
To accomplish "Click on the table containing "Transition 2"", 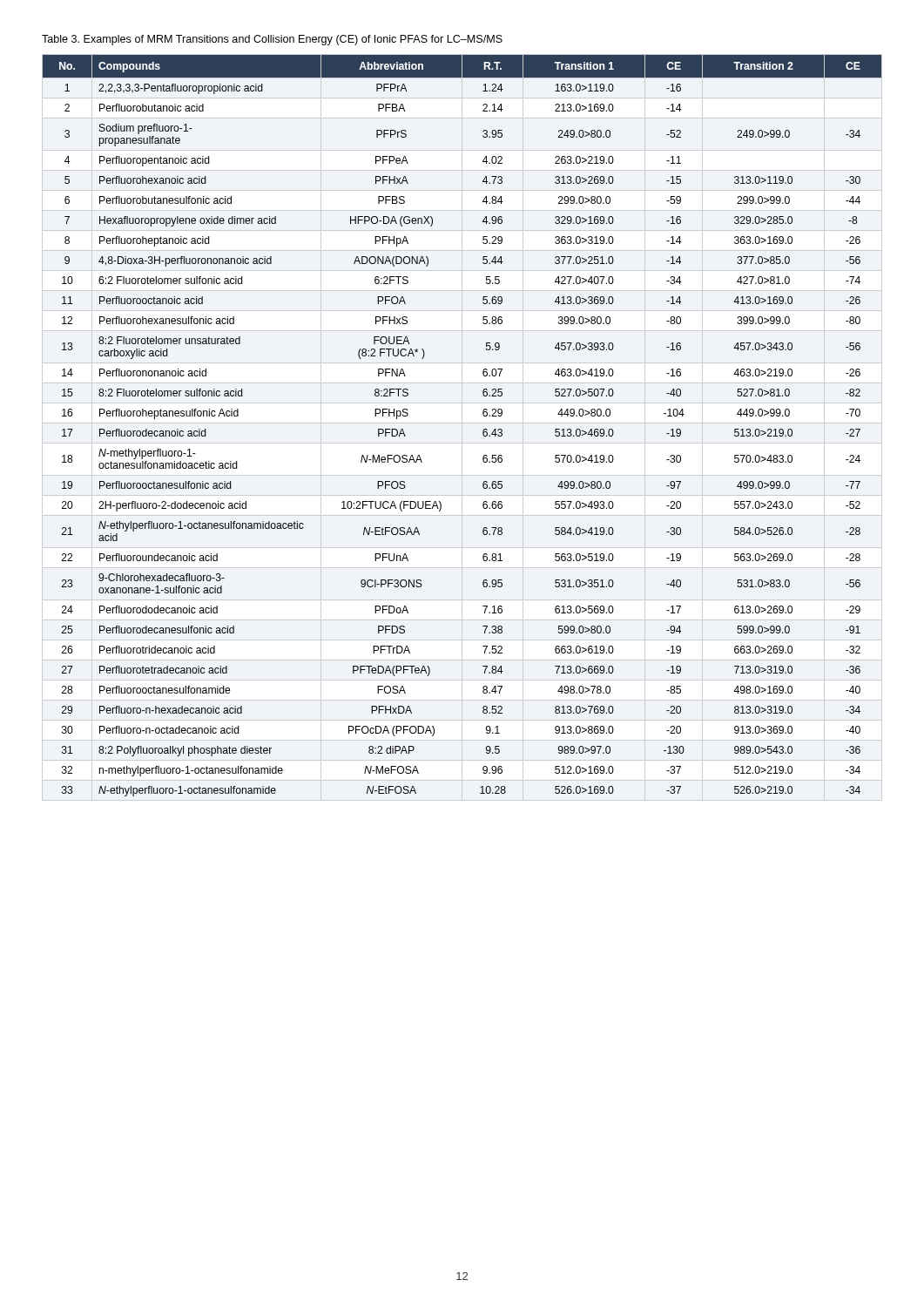I will (x=462, y=427).
